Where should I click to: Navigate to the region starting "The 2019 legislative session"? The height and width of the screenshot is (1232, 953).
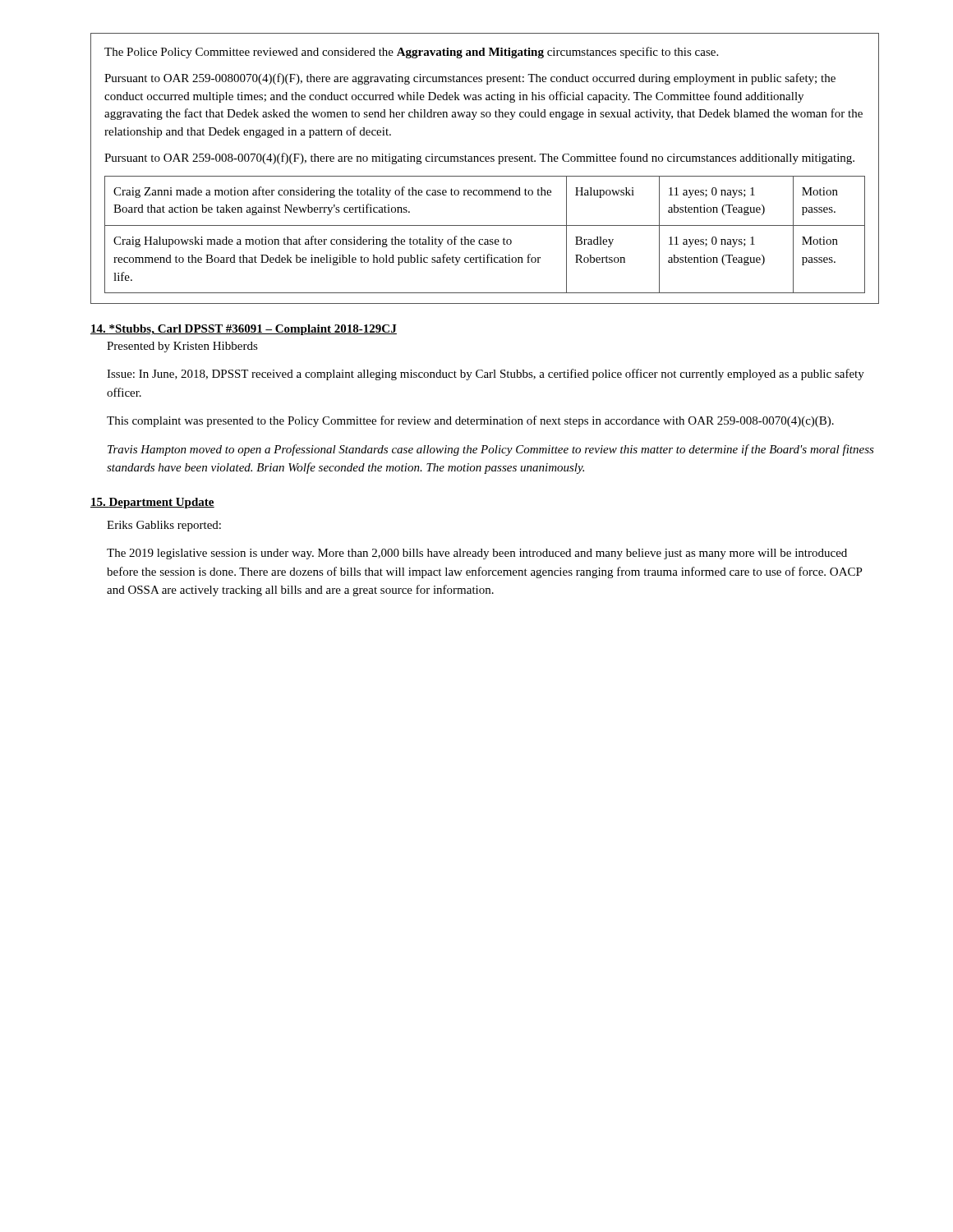[x=484, y=571]
